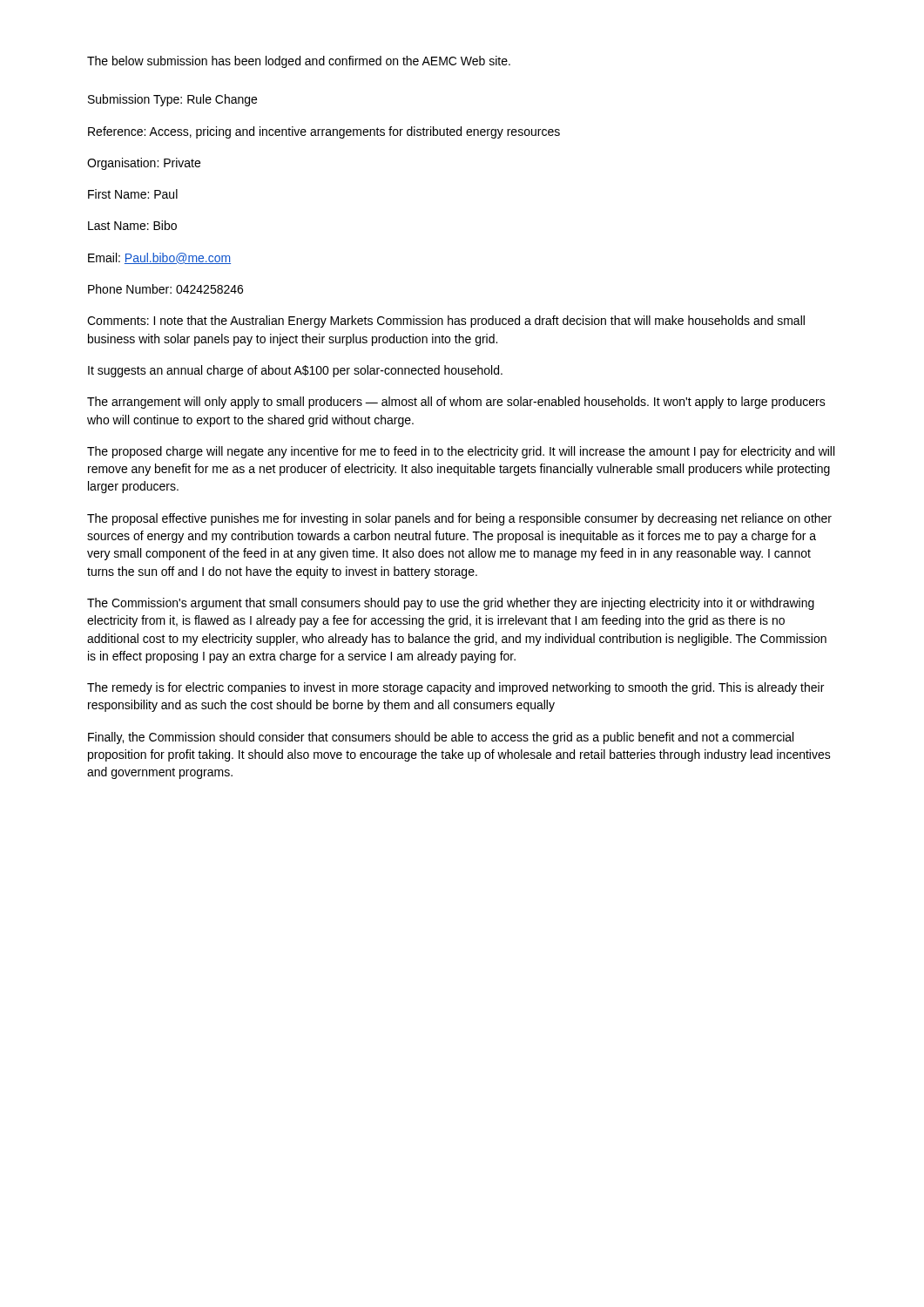Screen dimensions: 1307x924
Task: Find the text block containing "Finally, the Commission should consider that consumers"
Action: (x=459, y=755)
